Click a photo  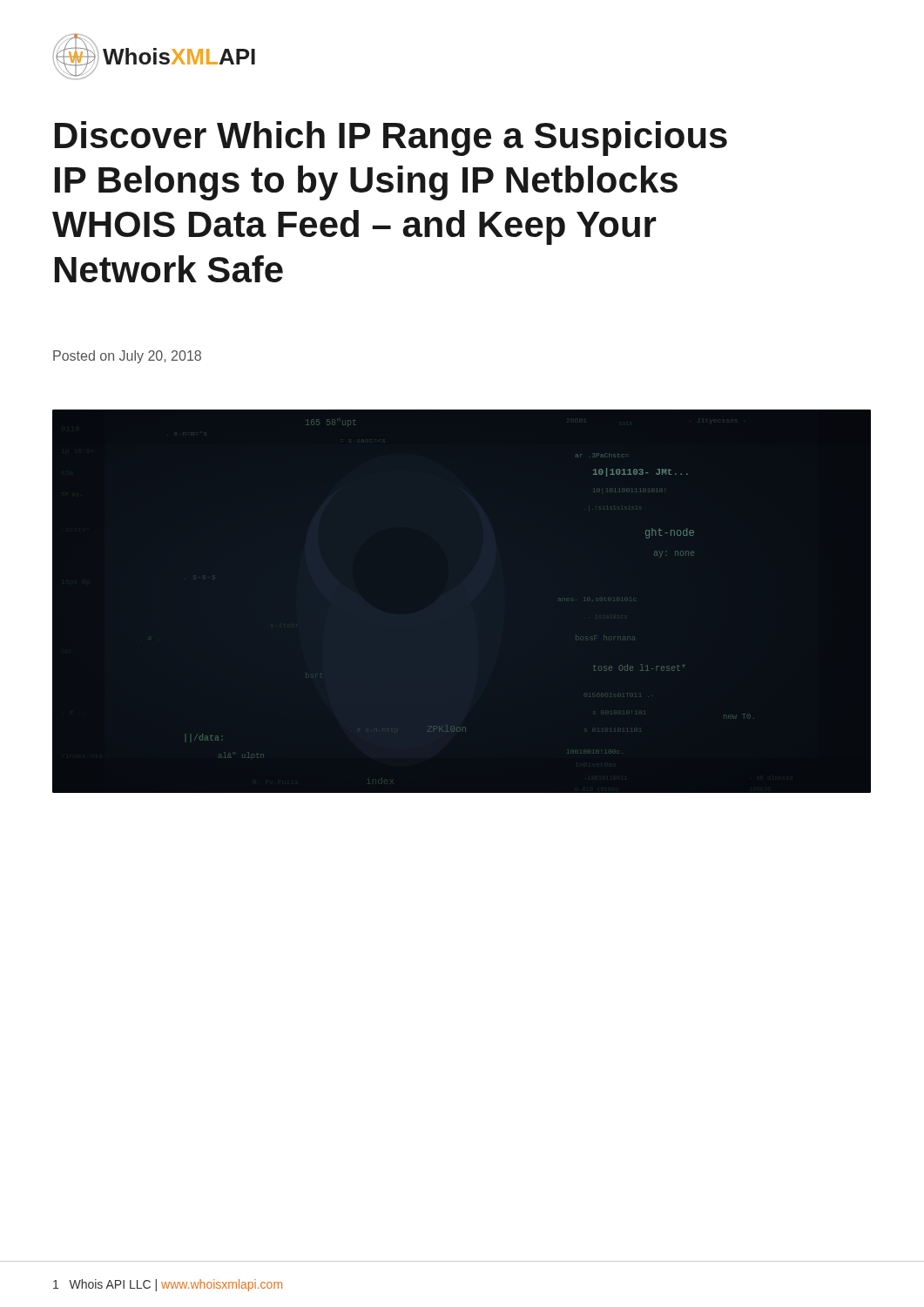462,601
